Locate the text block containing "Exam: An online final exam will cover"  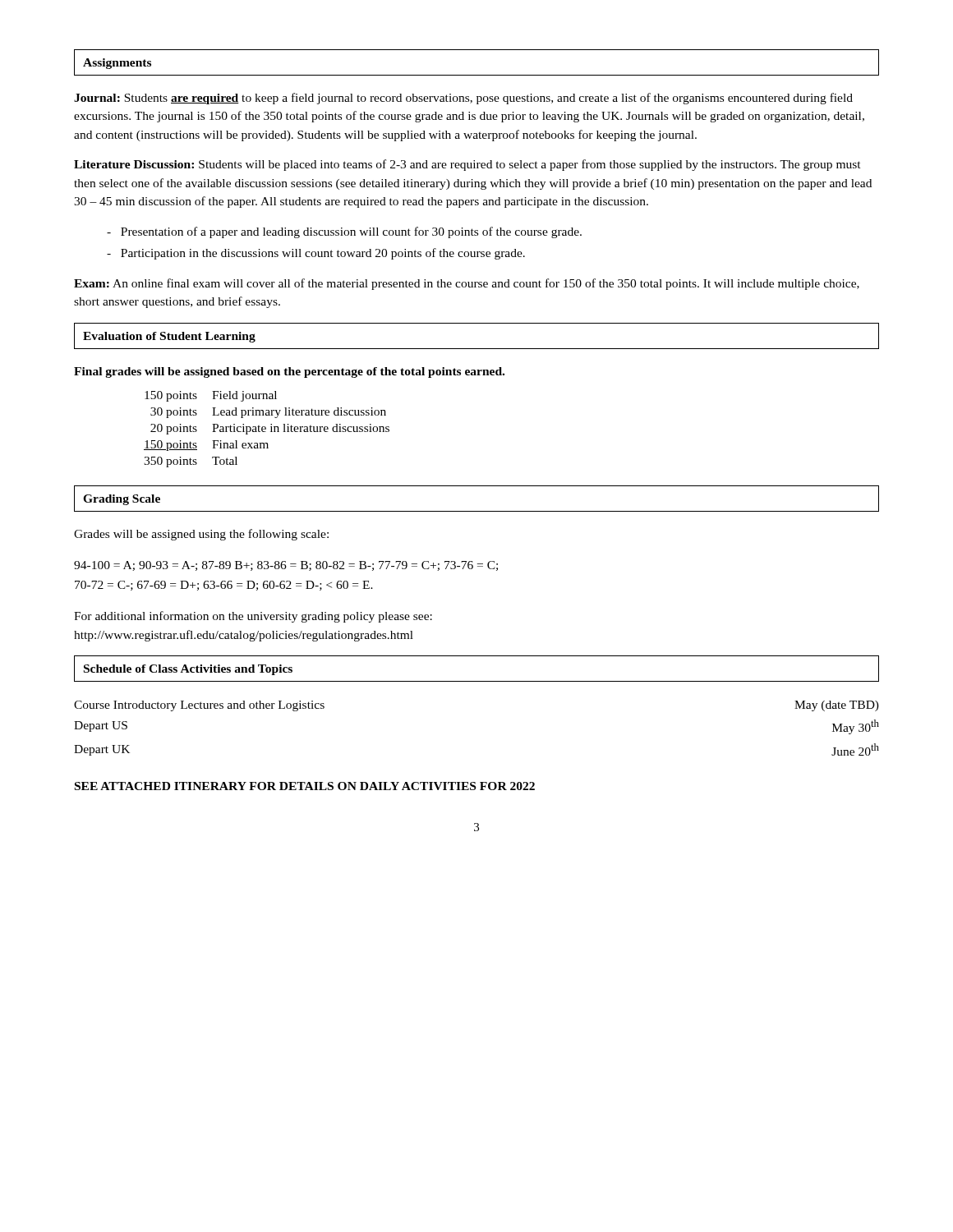click(476, 293)
